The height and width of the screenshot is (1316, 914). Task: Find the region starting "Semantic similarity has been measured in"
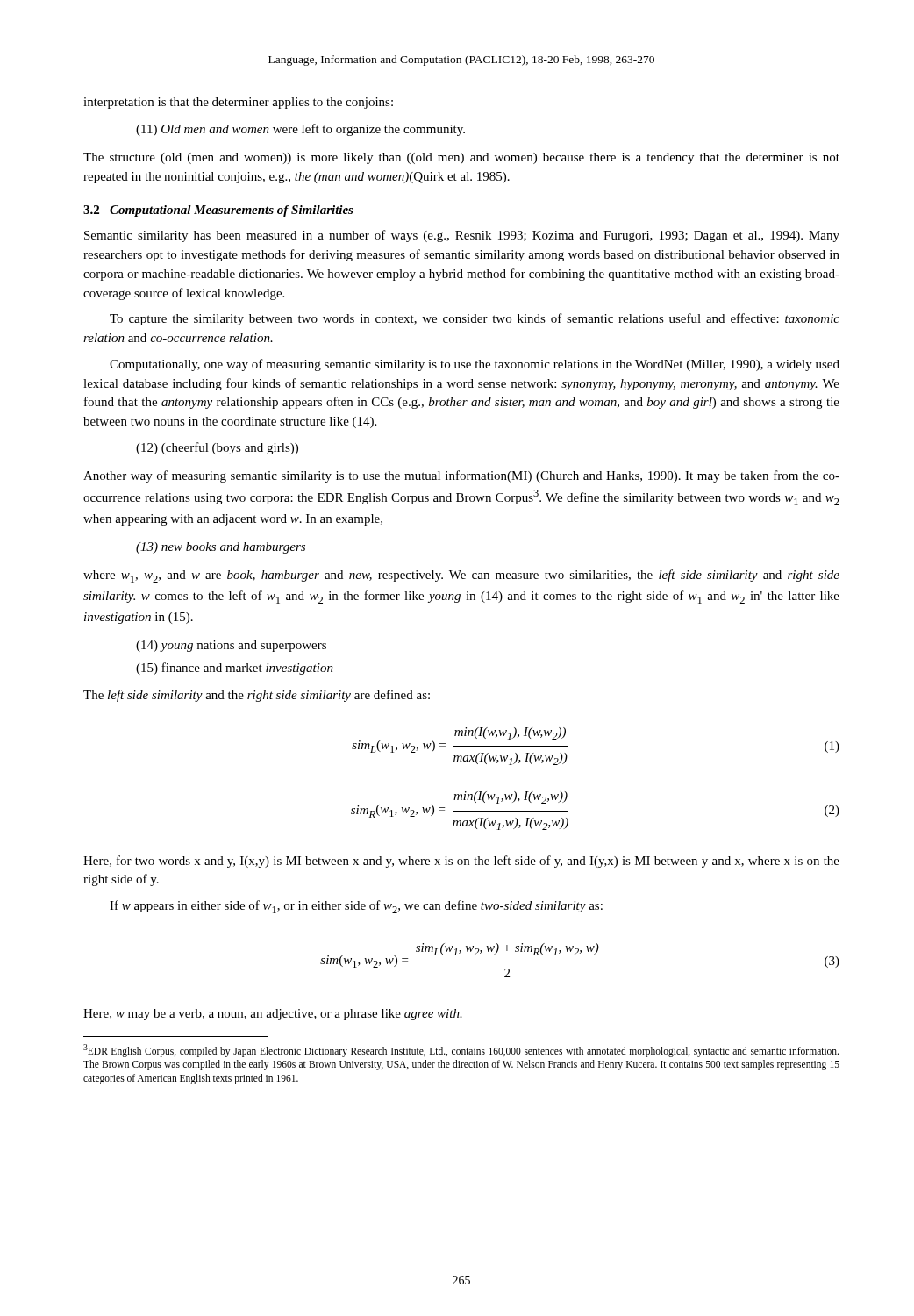[x=461, y=265]
